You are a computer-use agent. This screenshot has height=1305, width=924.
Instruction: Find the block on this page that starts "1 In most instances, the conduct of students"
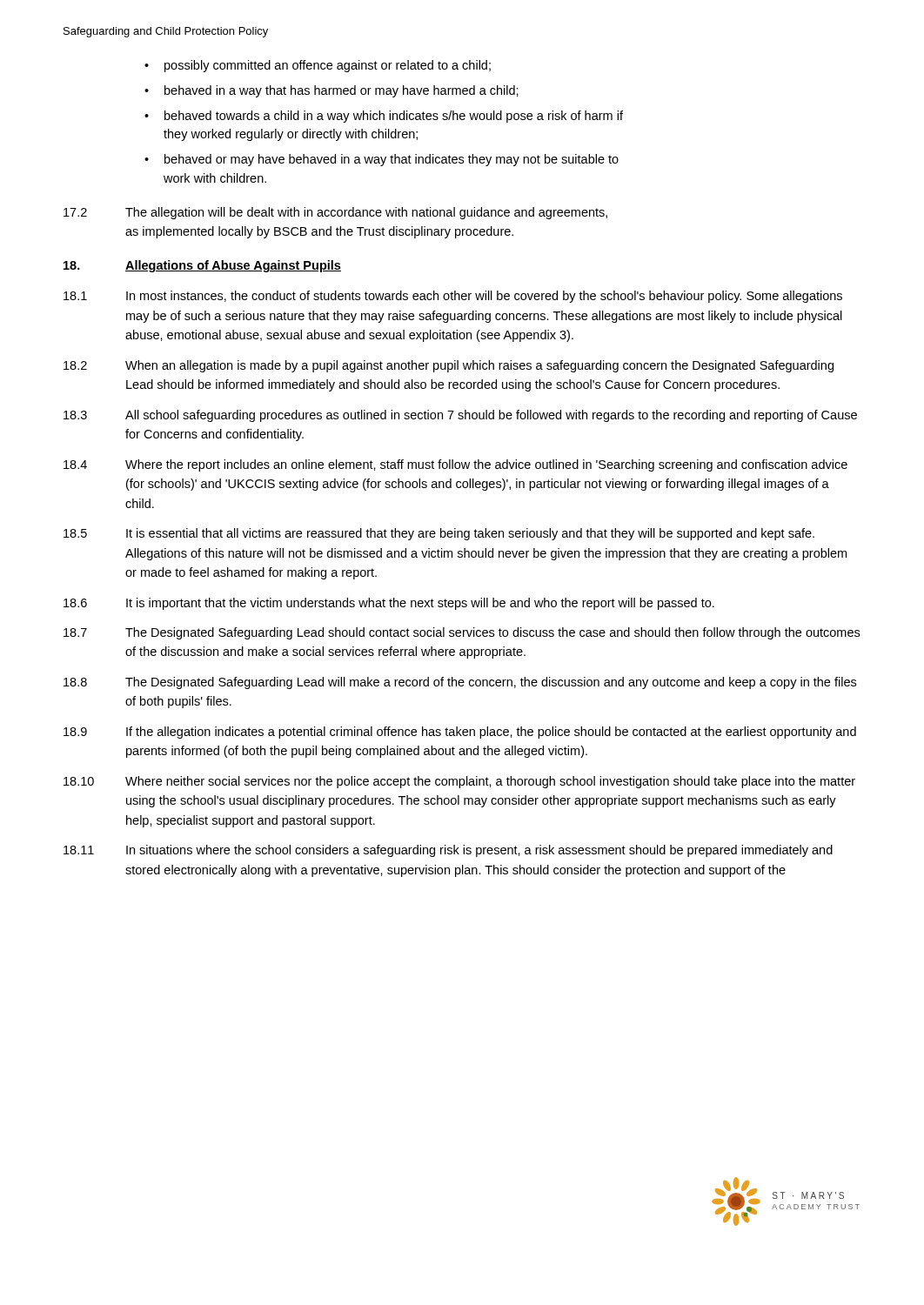(462, 316)
